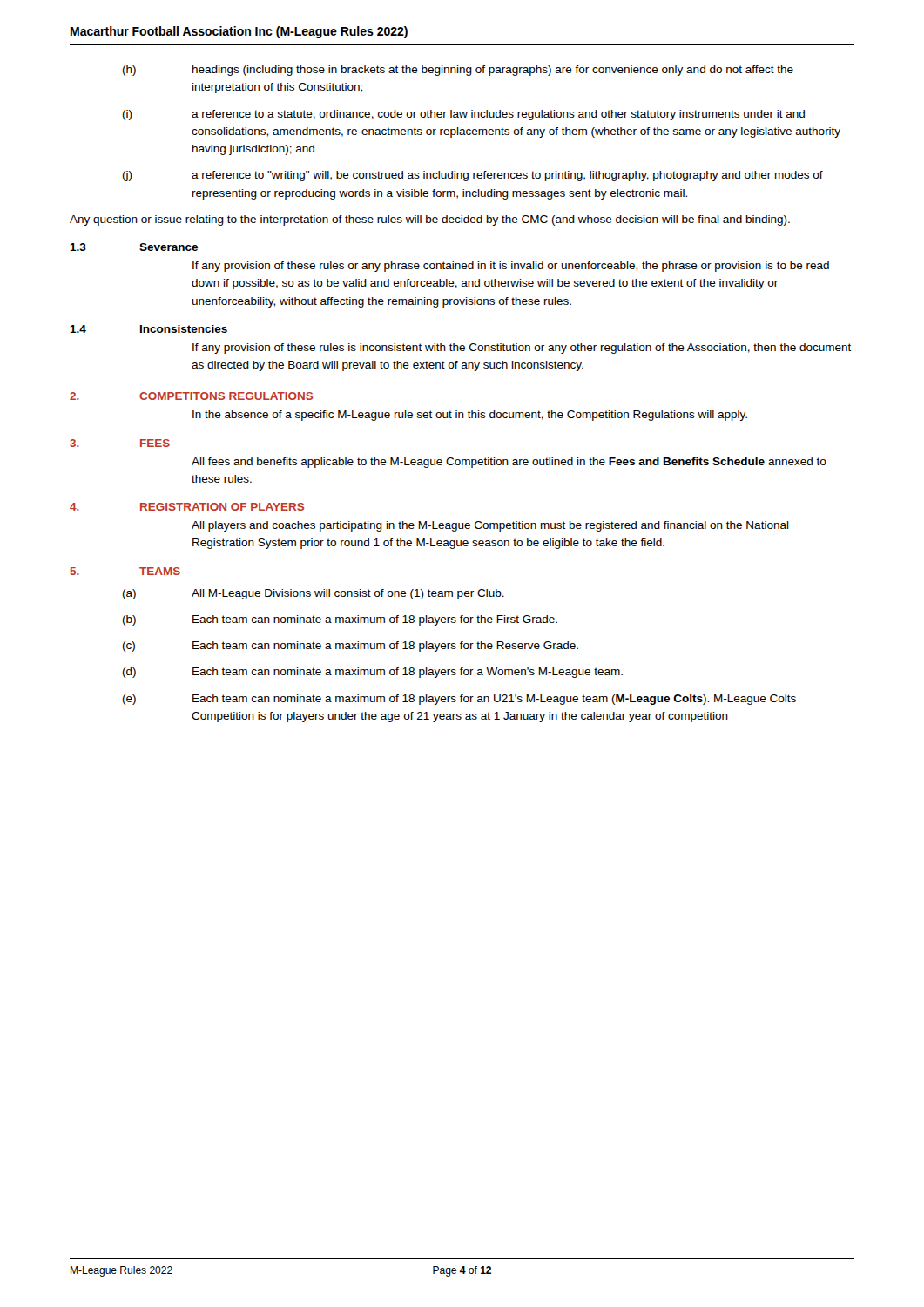Find the passage starting "(e) Each team can nominate a"
Viewport: 924px width, 1307px height.
click(462, 707)
